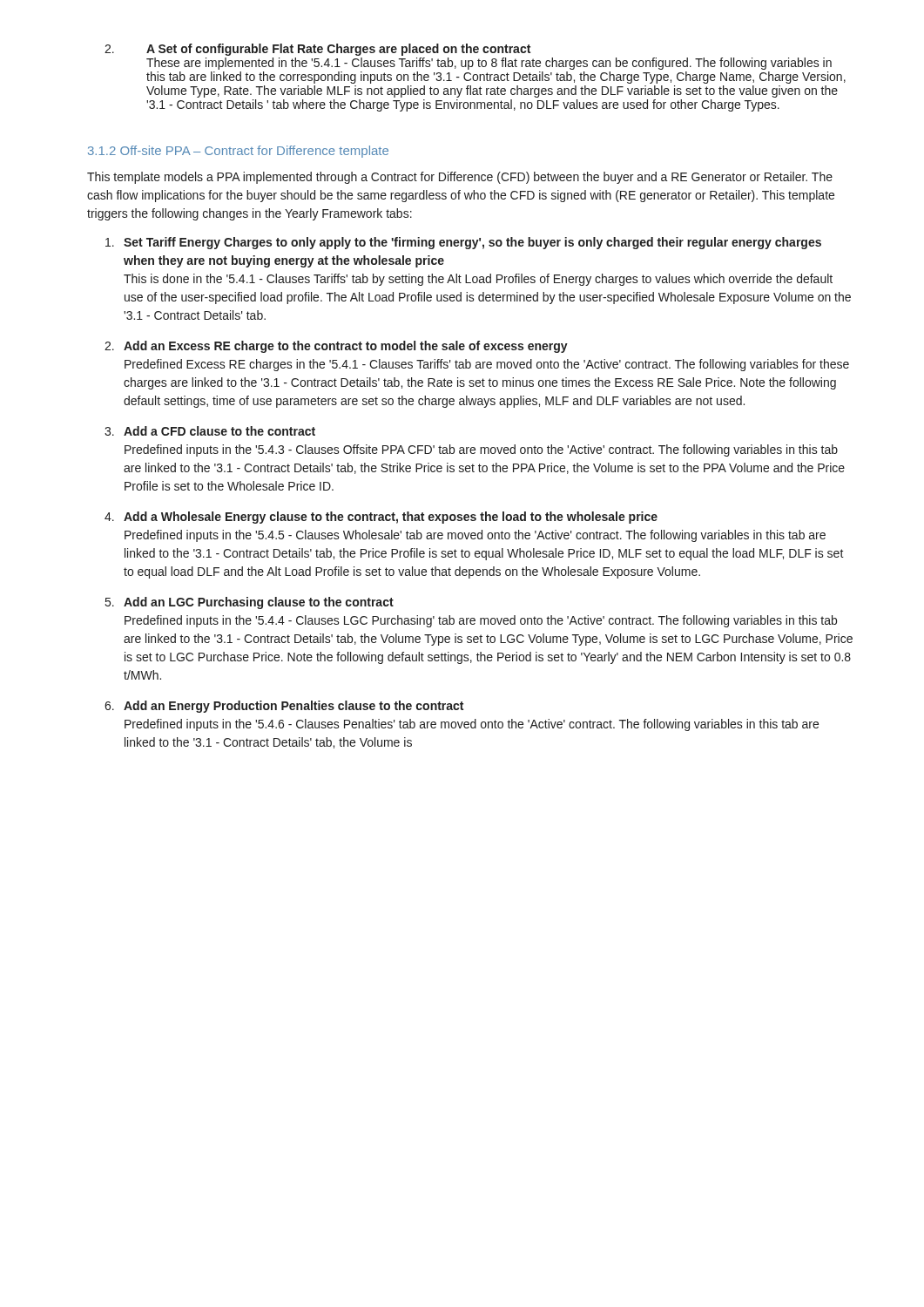
Task: Find the list item that says "3. Add a"
Action: [x=479, y=459]
